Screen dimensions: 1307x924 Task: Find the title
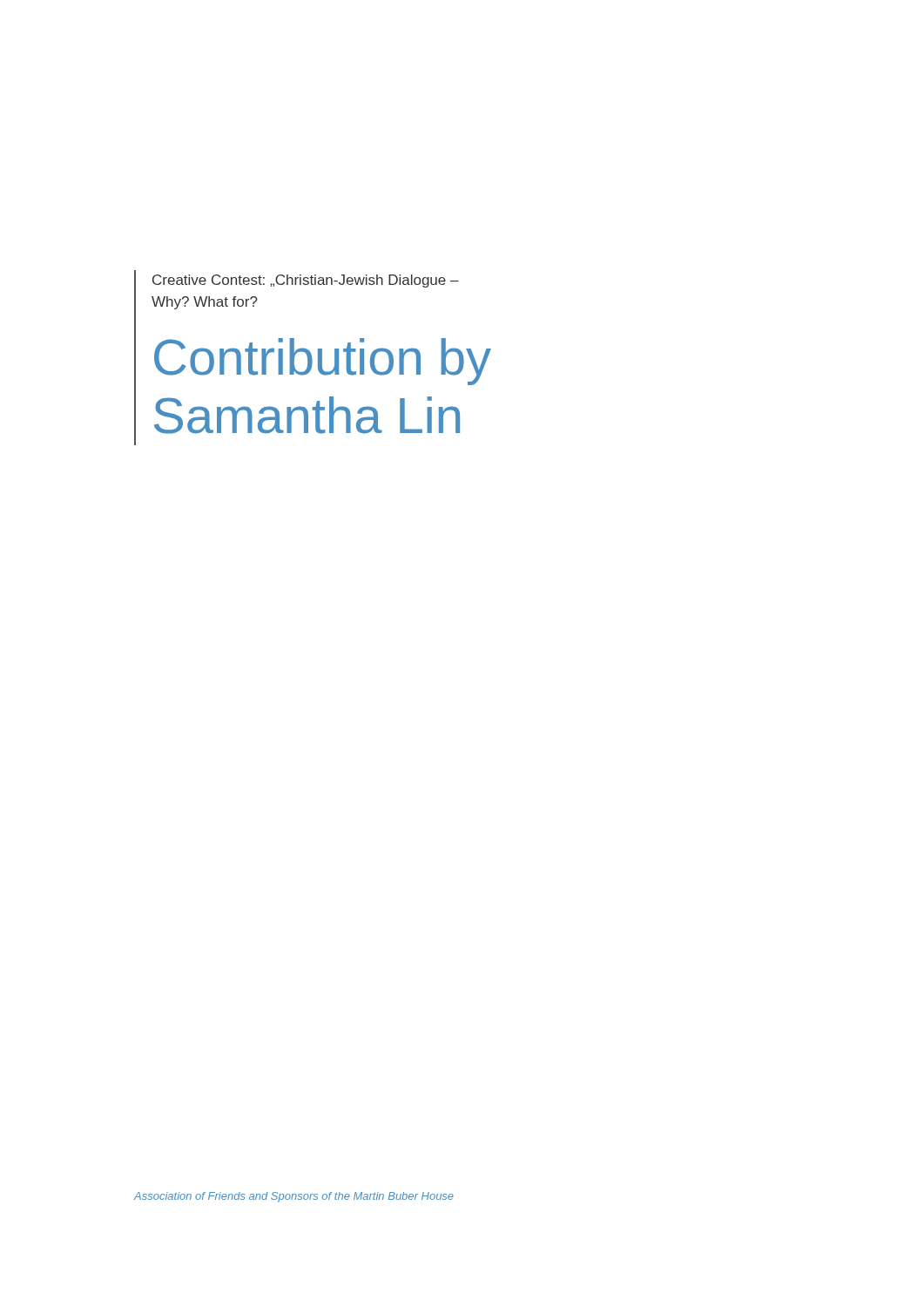coord(413,387)
